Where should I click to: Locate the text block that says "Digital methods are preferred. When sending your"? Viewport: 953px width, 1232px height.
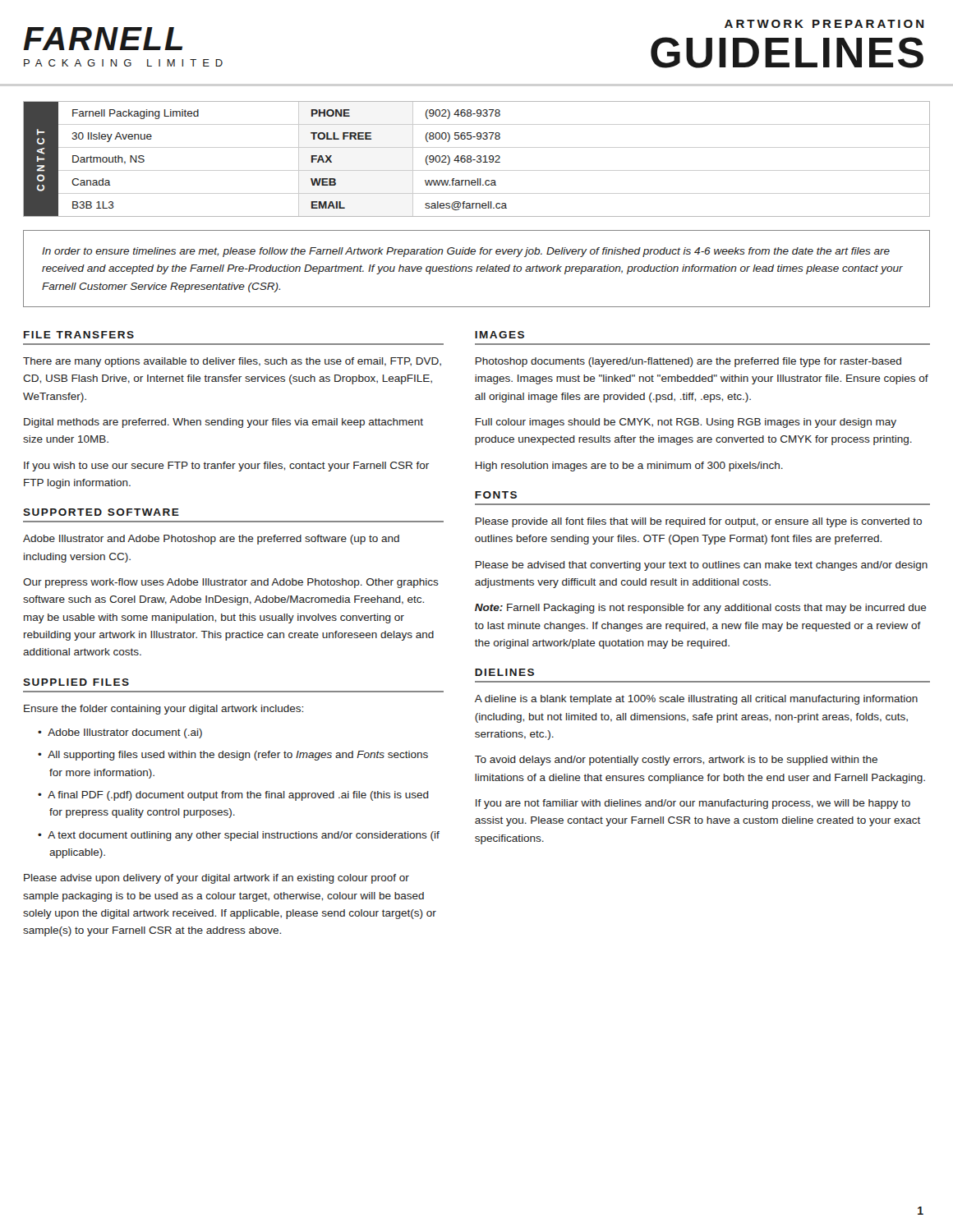coord(223,430)
